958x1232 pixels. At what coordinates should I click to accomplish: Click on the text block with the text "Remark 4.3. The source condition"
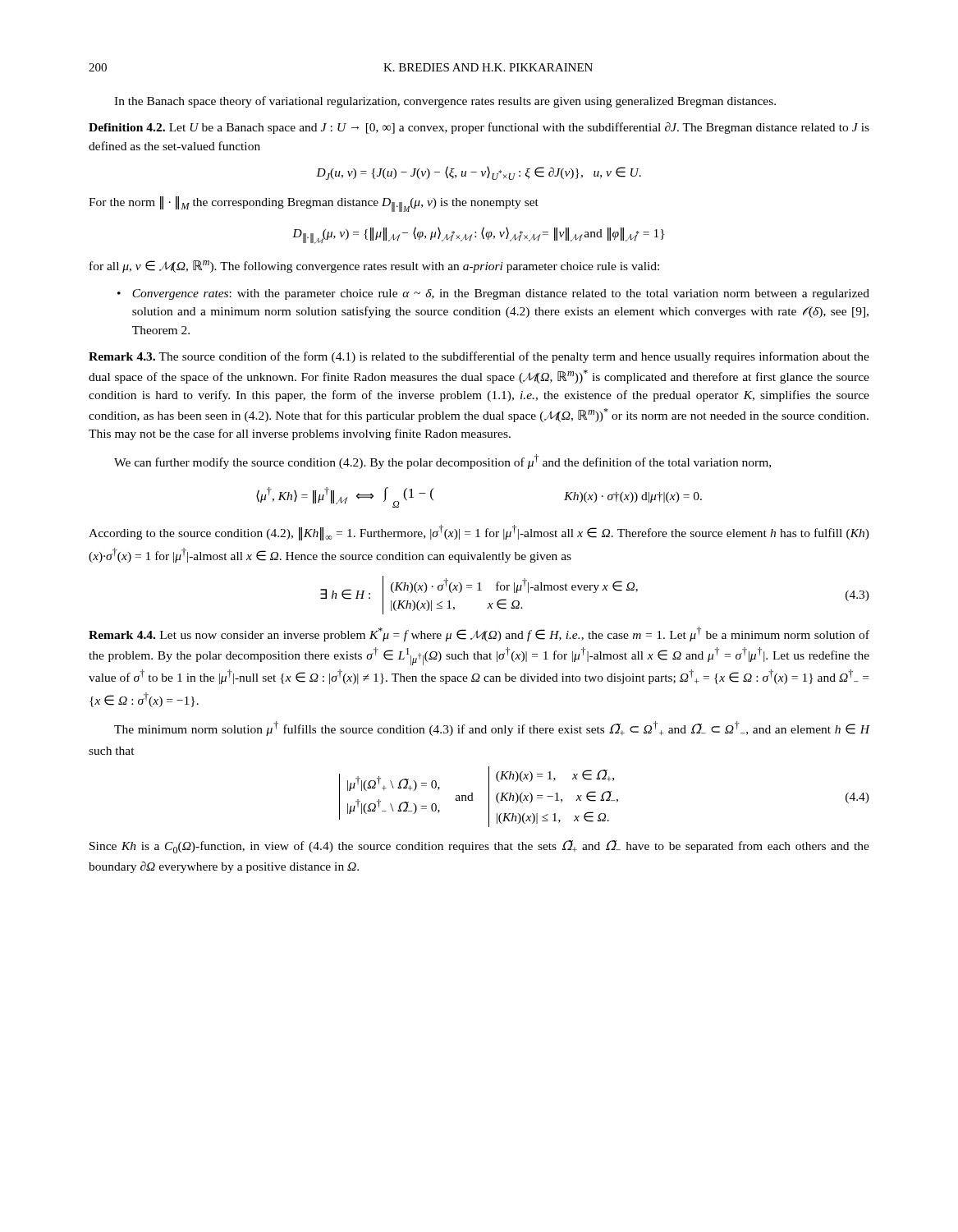(479, 395)
